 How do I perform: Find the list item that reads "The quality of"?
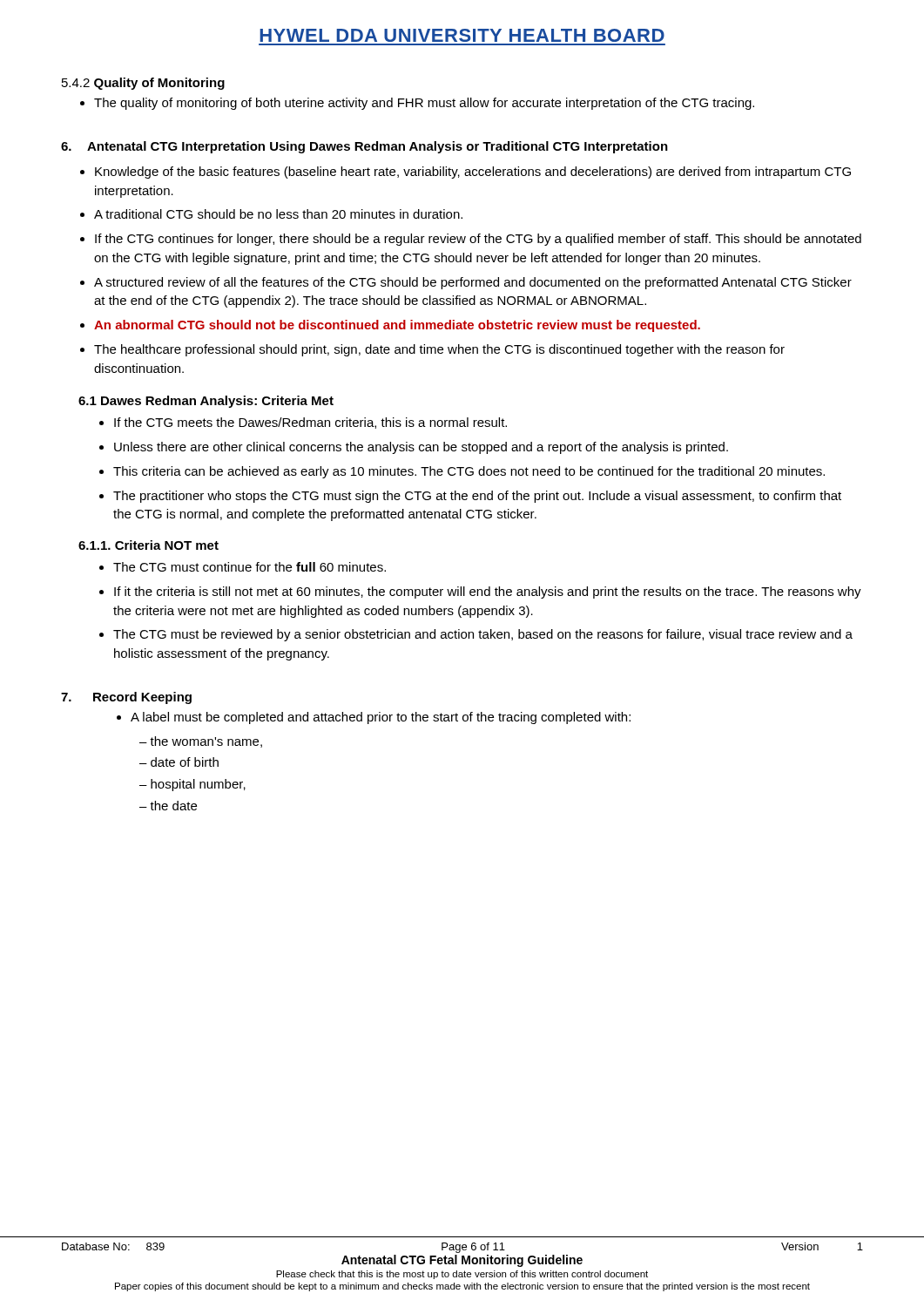click(x=462, y=103)
